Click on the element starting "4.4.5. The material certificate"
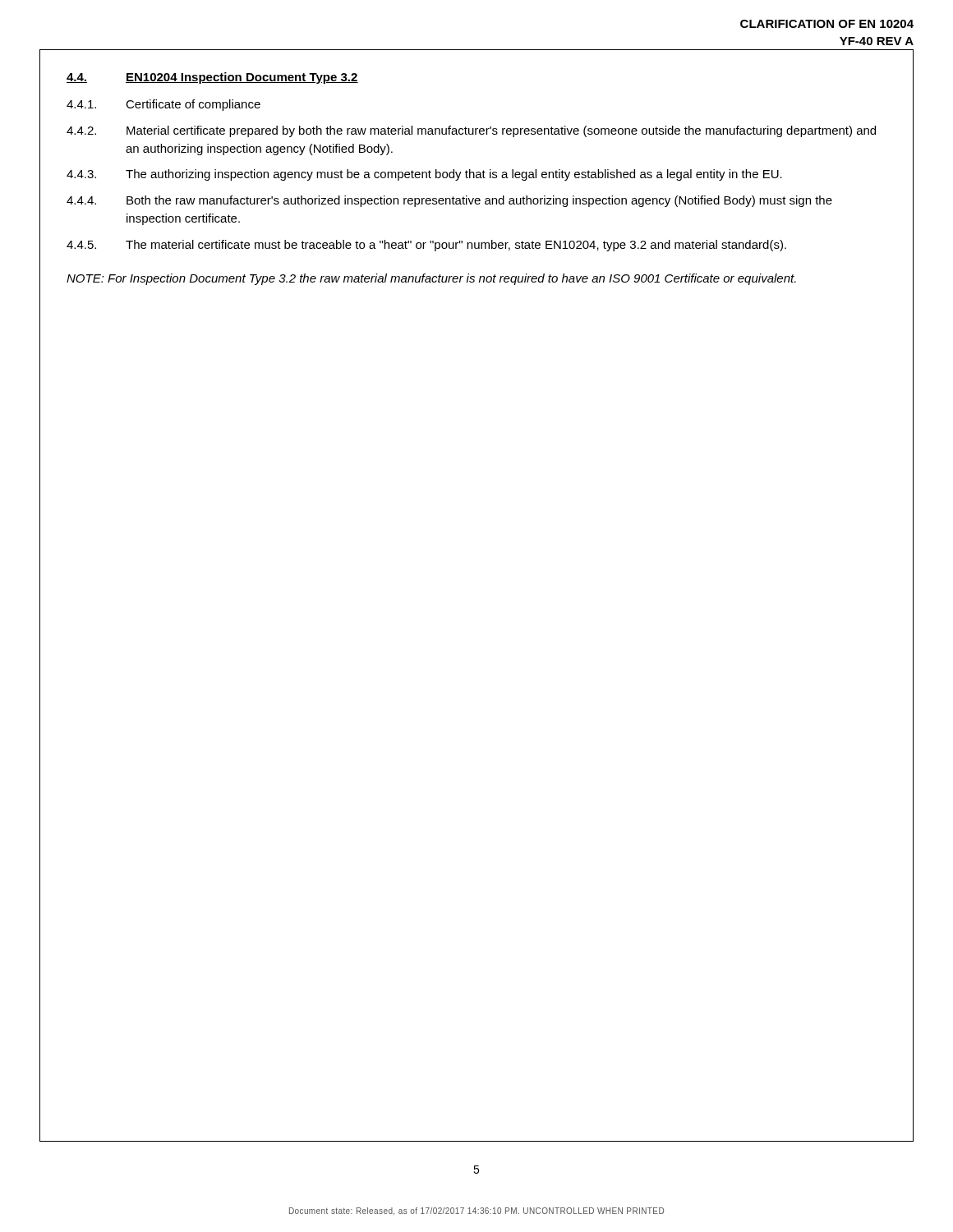This screenshot has width=953, height=1232. click(476, 244)
